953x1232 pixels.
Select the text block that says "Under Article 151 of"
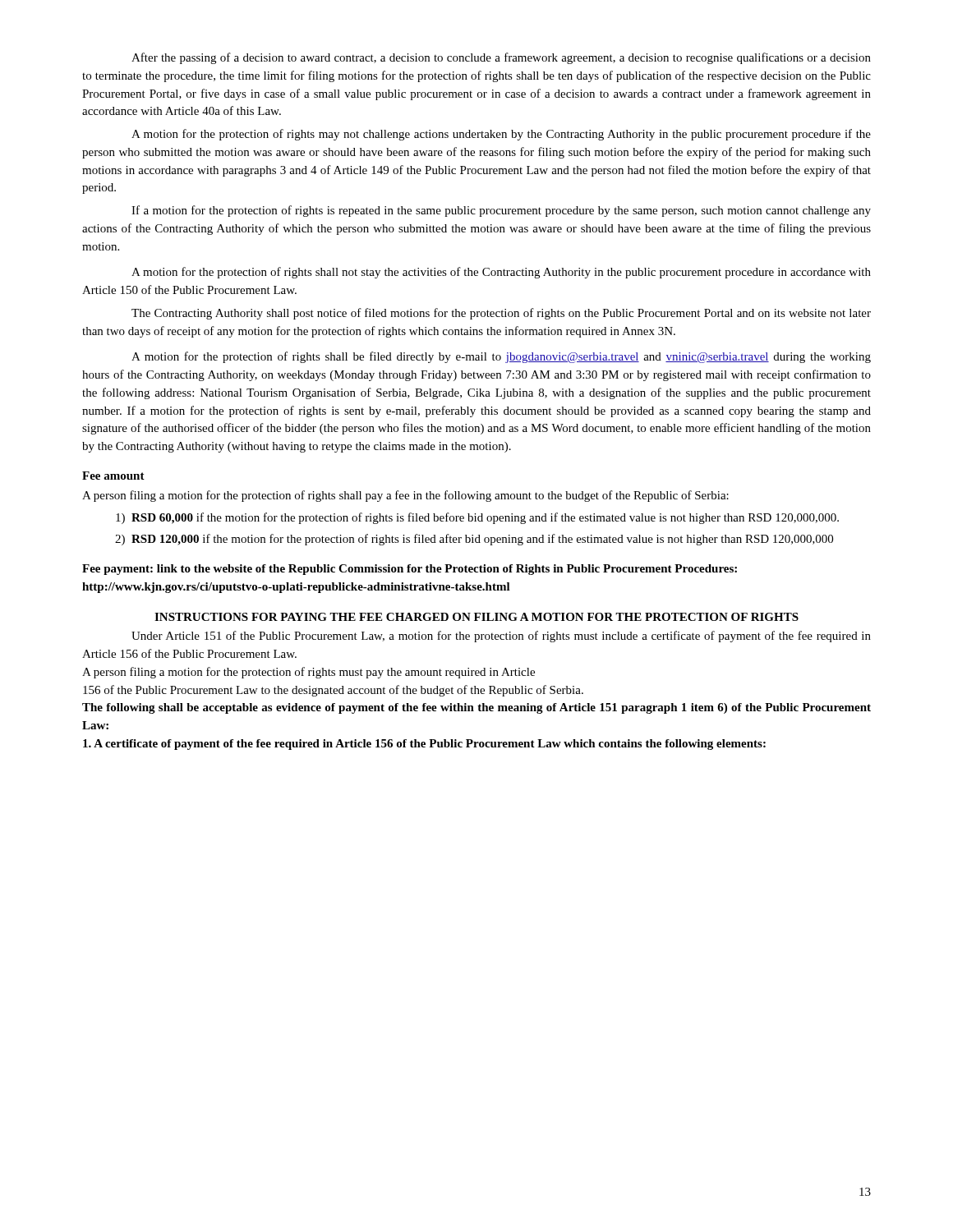[x=476, y=690]
